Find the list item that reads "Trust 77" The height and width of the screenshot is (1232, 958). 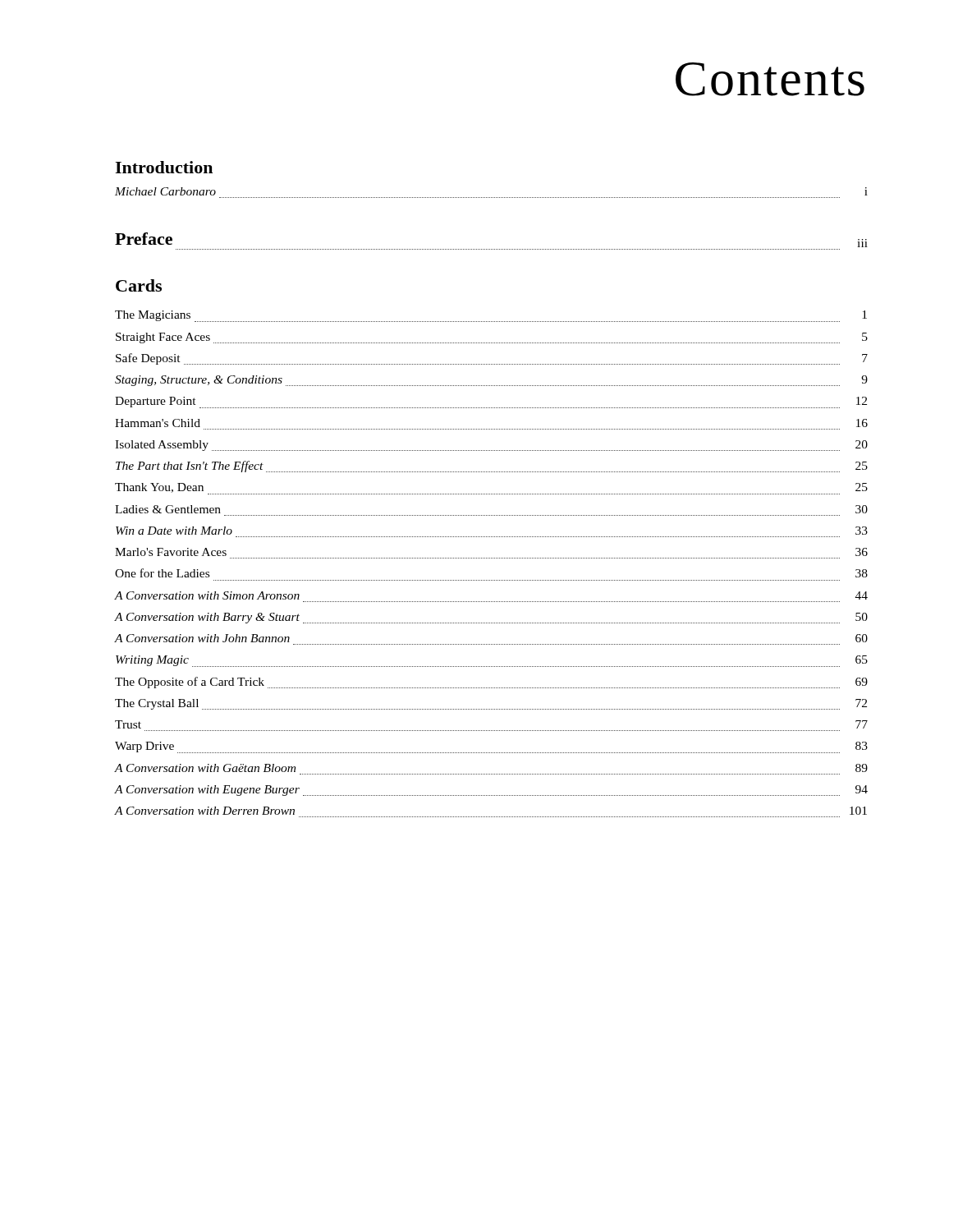tap(491, 724)
